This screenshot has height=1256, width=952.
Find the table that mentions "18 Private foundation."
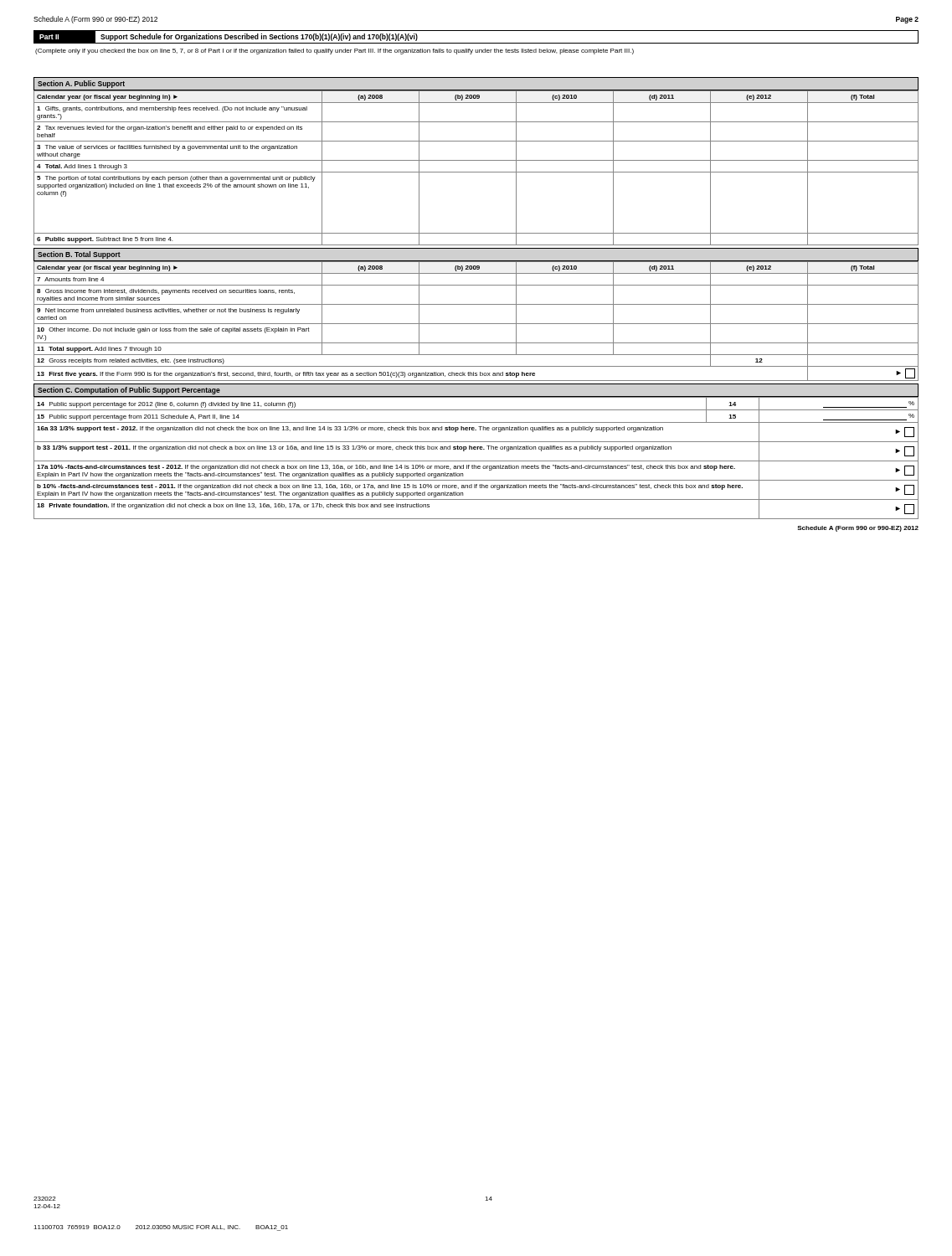476,458
